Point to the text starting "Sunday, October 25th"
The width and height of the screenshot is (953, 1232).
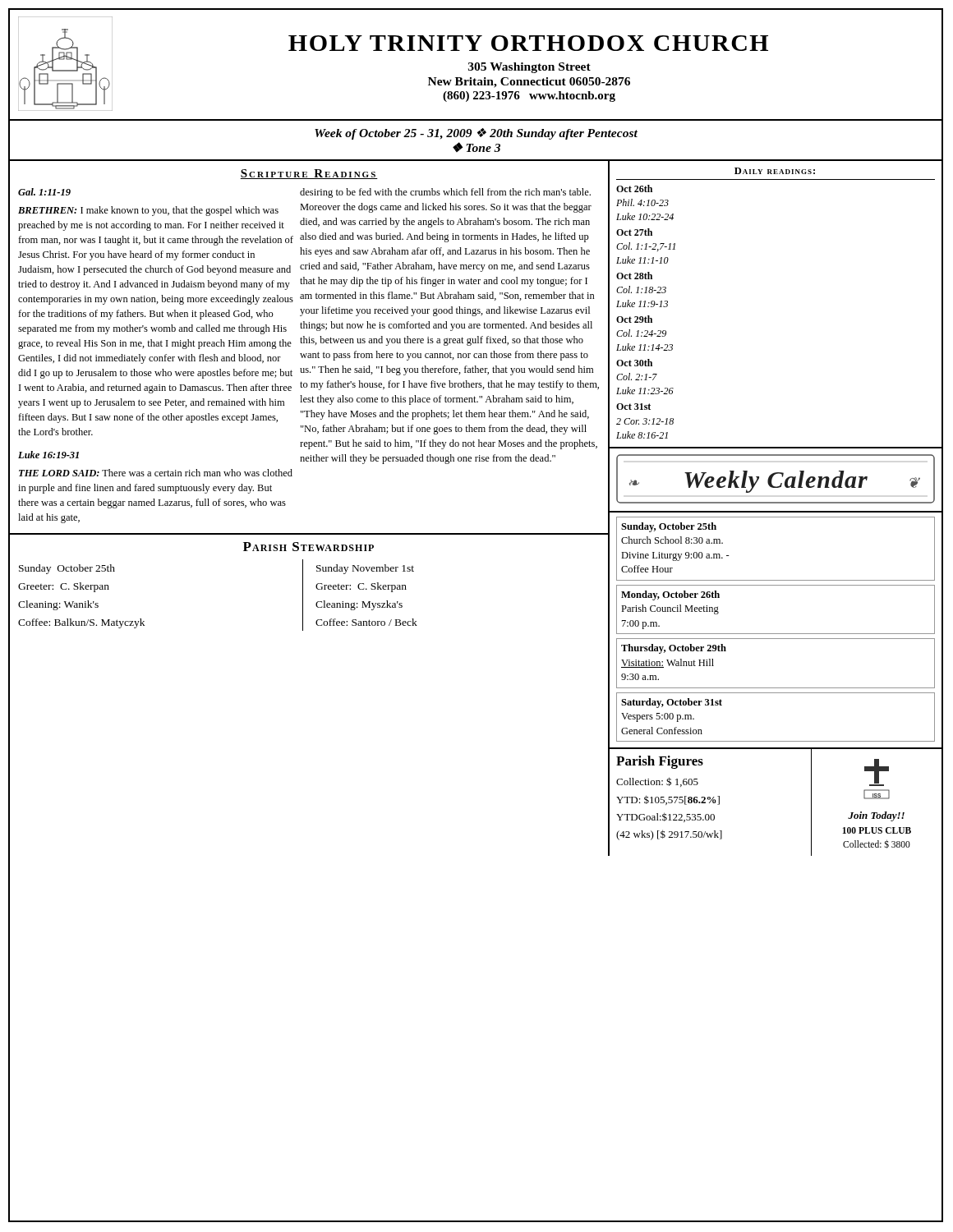(669, 527)
